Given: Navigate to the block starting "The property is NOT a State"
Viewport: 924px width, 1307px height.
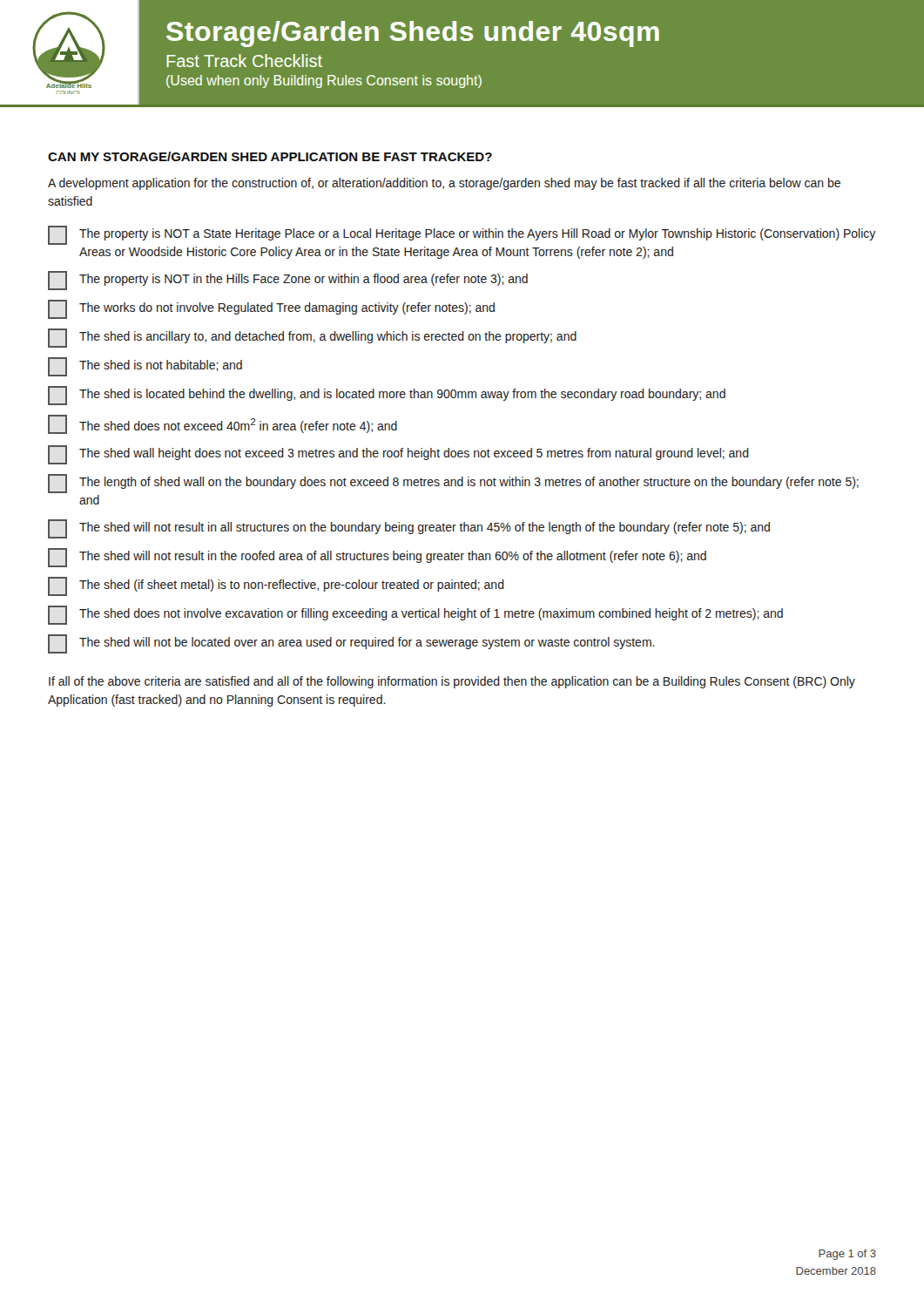Looking at the screenshot, I should [x=462, y=243].
